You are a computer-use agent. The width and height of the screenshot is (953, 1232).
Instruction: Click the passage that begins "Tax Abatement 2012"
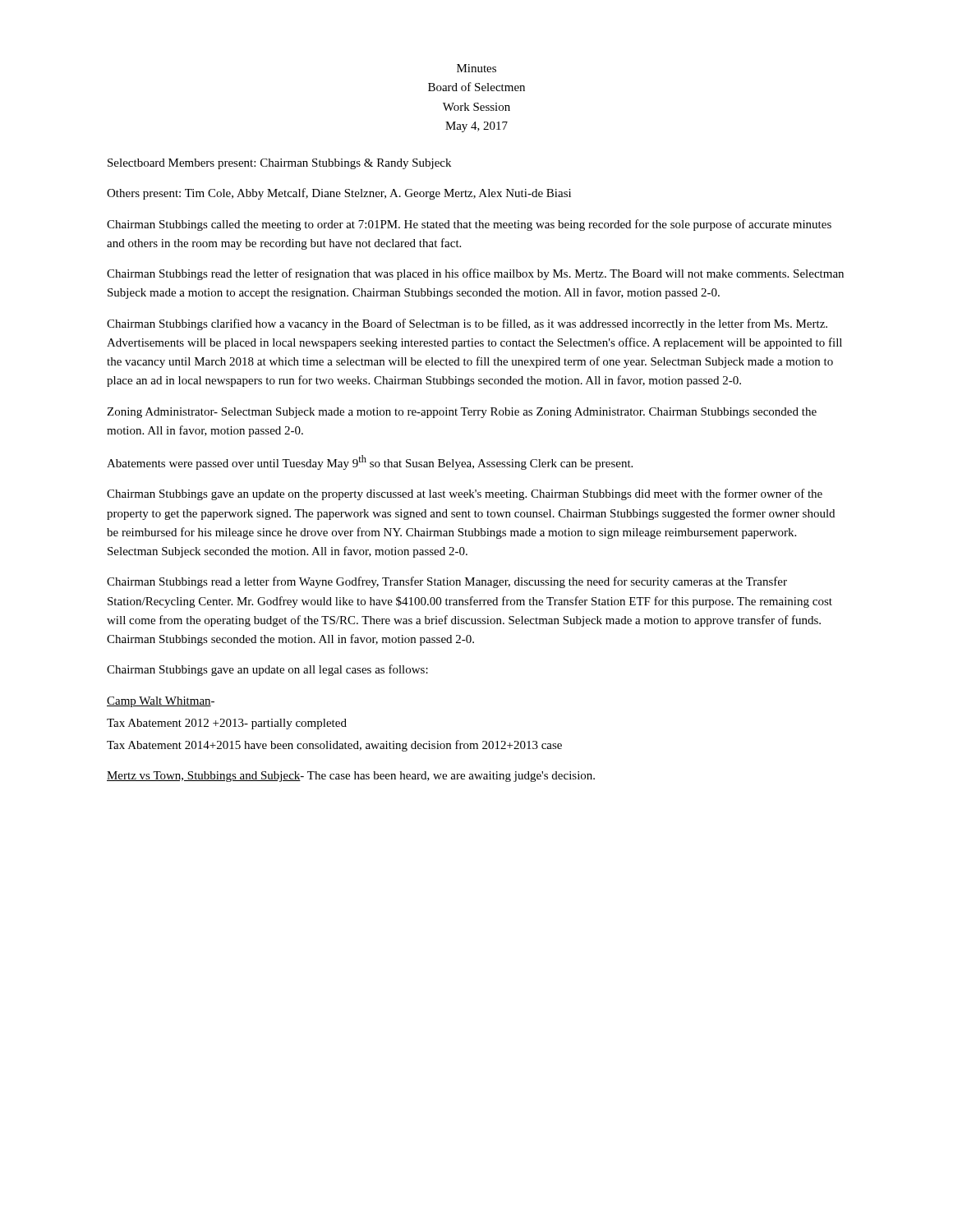(x=227, y=723)
